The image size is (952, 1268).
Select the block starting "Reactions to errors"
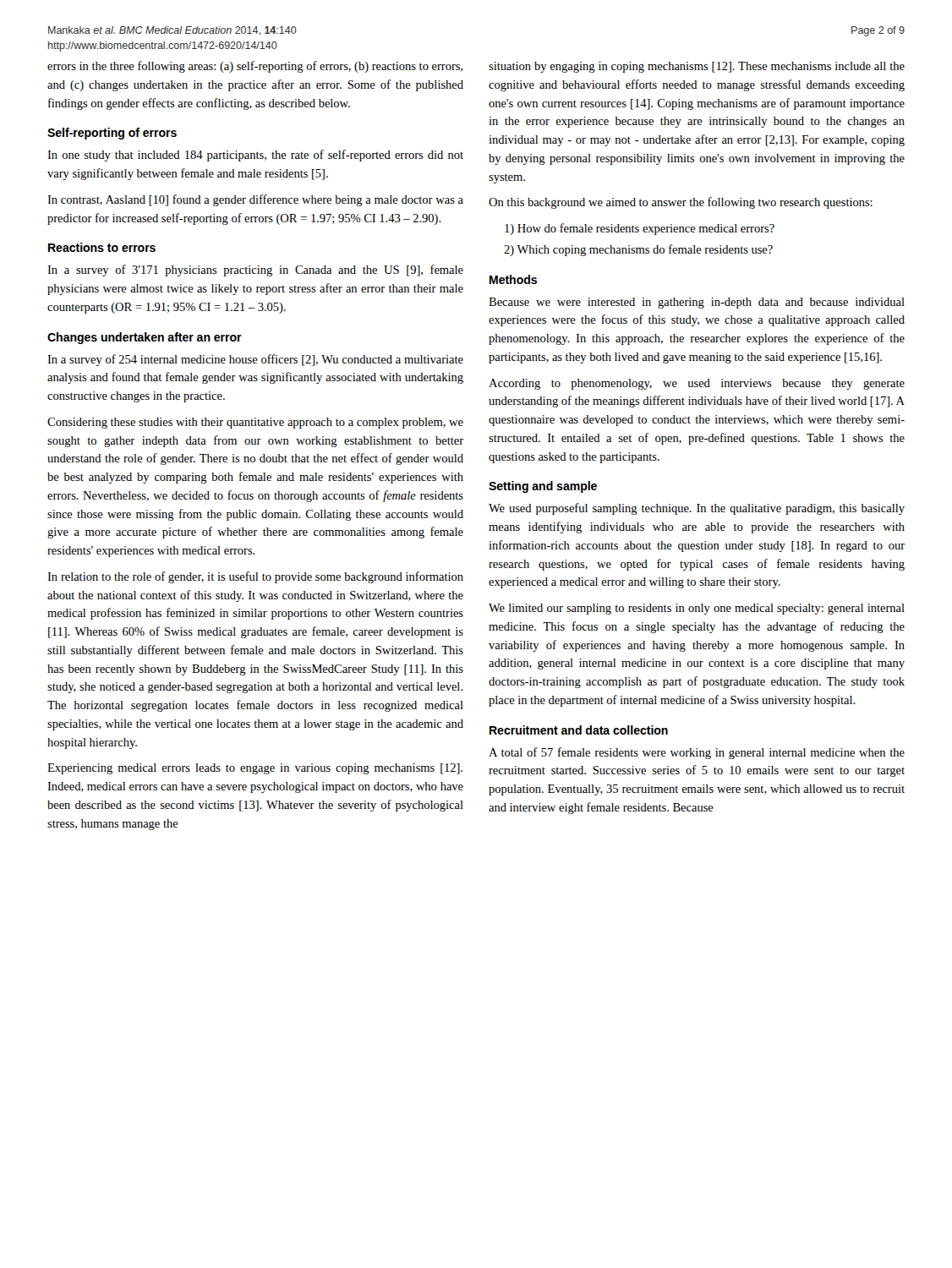tap(102, 248)
